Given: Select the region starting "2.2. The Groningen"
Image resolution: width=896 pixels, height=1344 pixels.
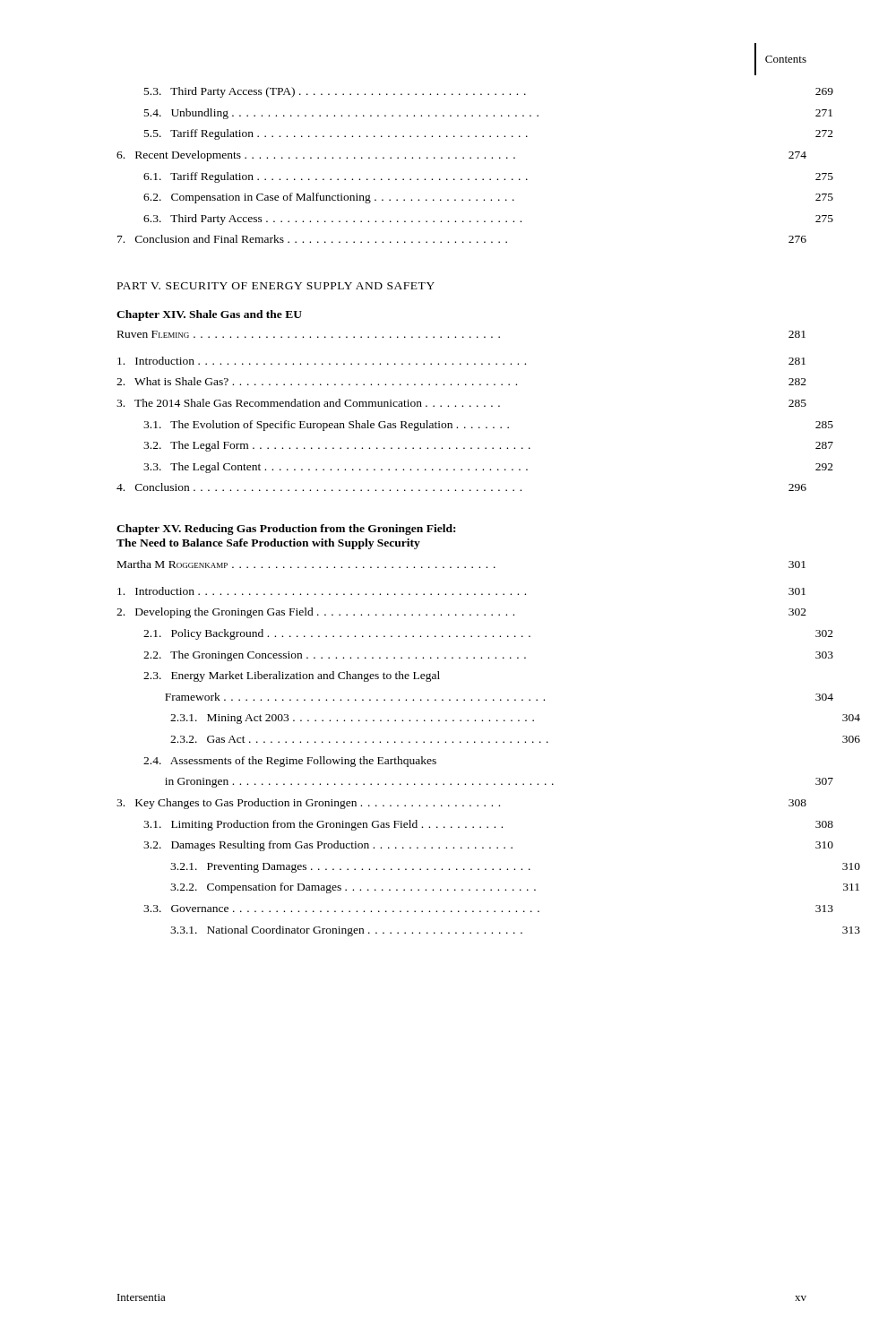Looking at the screenshot, I should coord(461,654).
